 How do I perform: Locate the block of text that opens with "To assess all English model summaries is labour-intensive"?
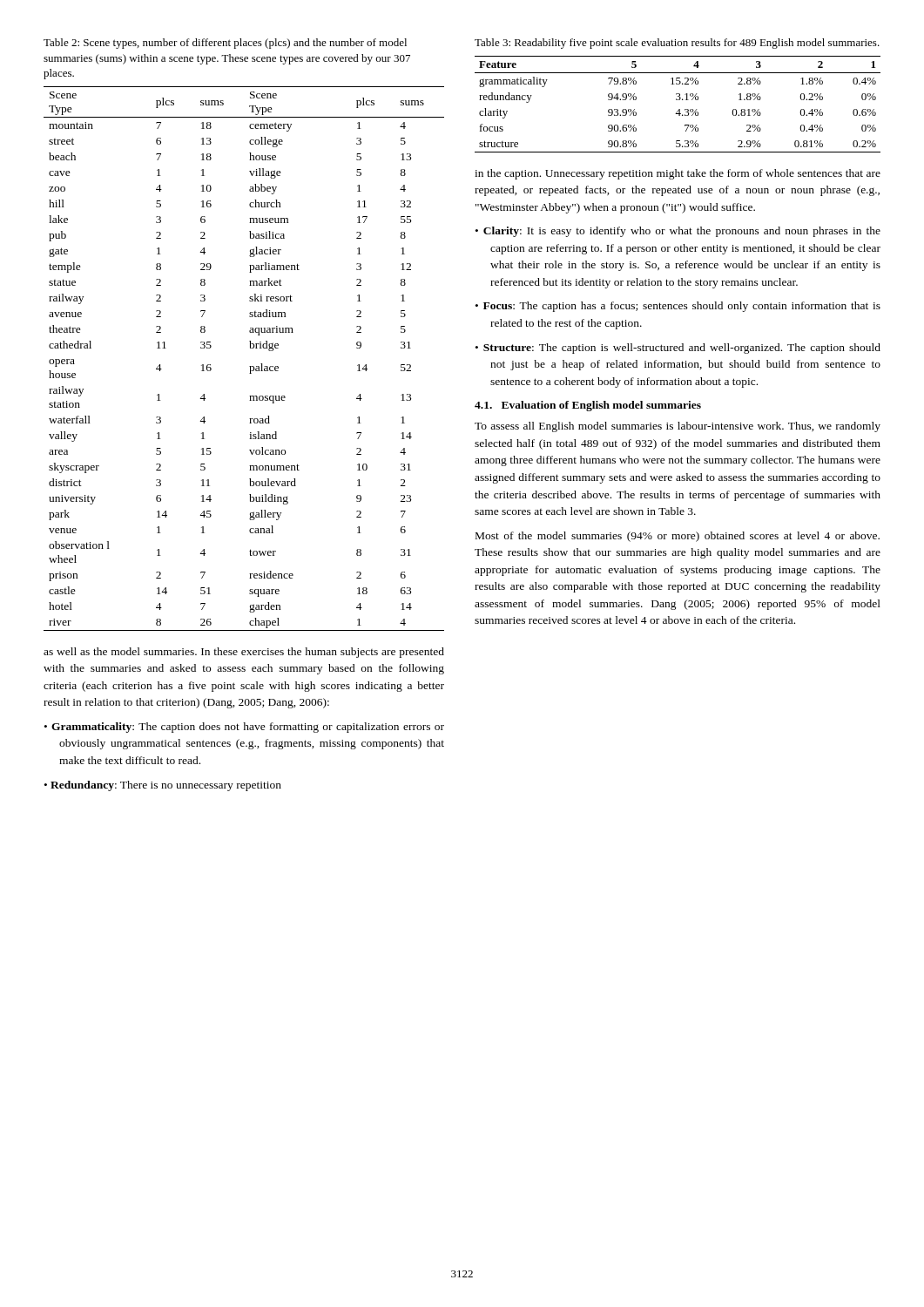(x=678, y=469)
